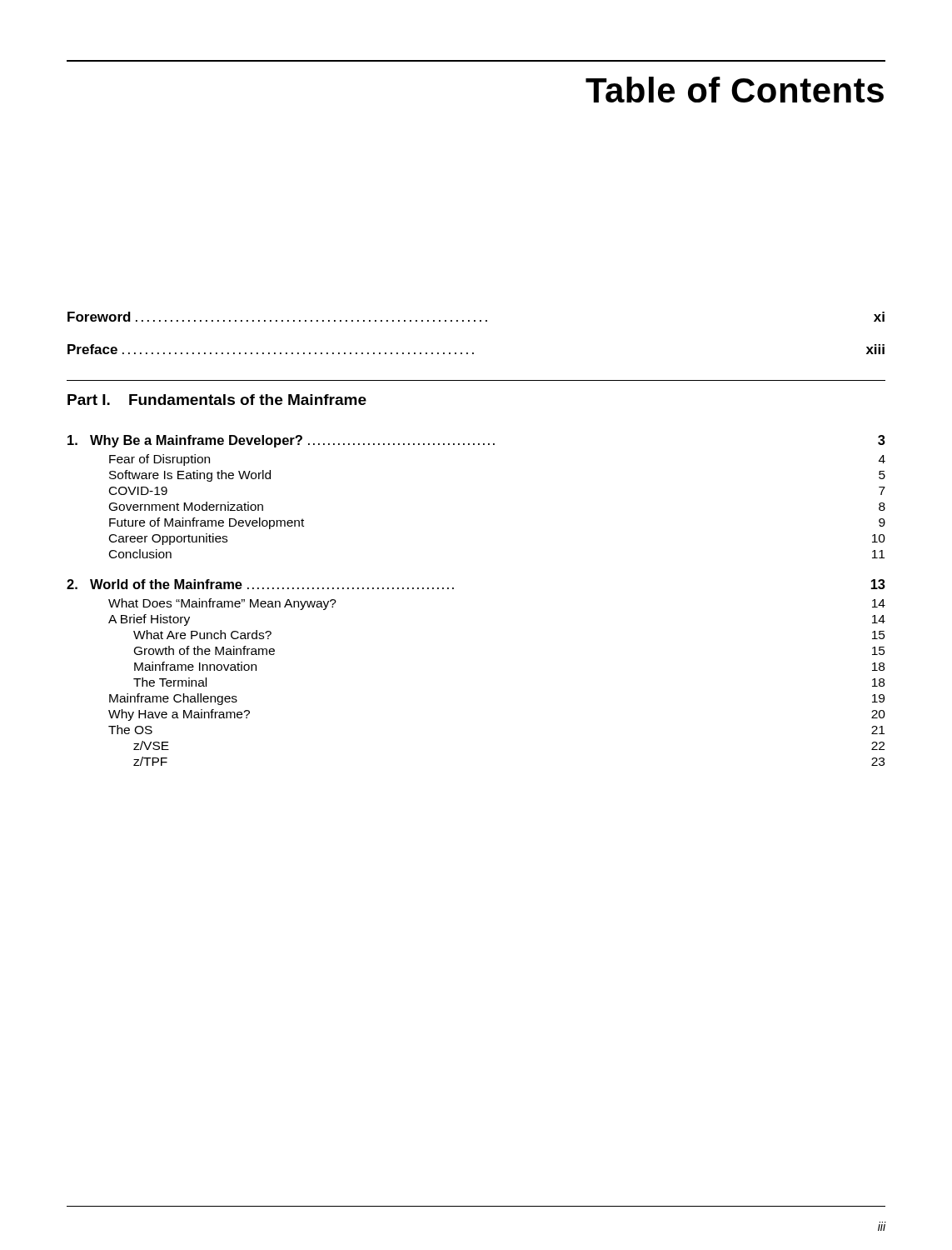Select the list item with the text "Future of Mainframe Development 9"
952x1250 pixels.
pos(203,523)
